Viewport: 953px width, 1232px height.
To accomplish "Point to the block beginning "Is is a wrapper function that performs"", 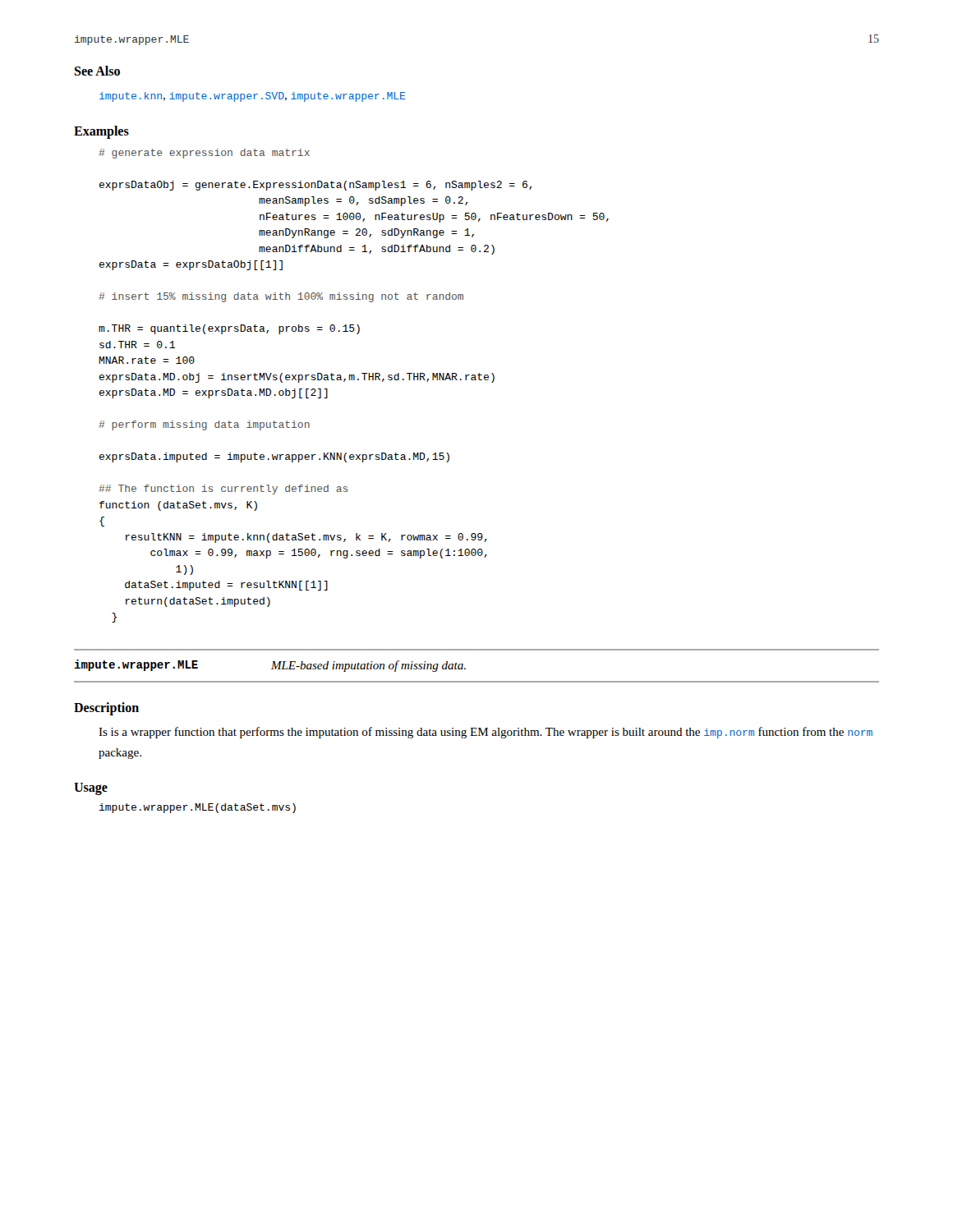I will pyautogui.click(x=486, y=742).
